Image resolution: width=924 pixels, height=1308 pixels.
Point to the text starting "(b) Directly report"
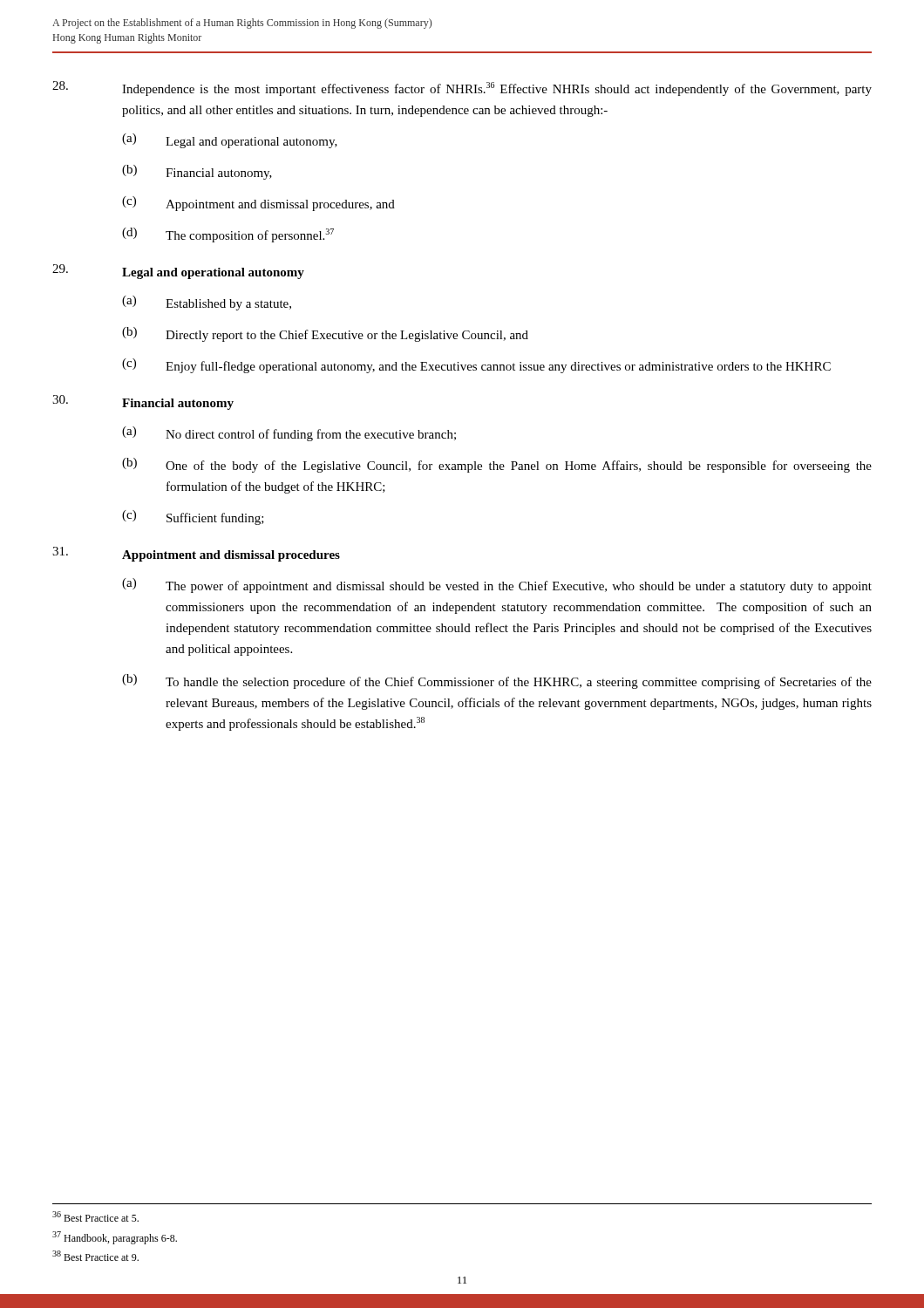click(497, 335)
